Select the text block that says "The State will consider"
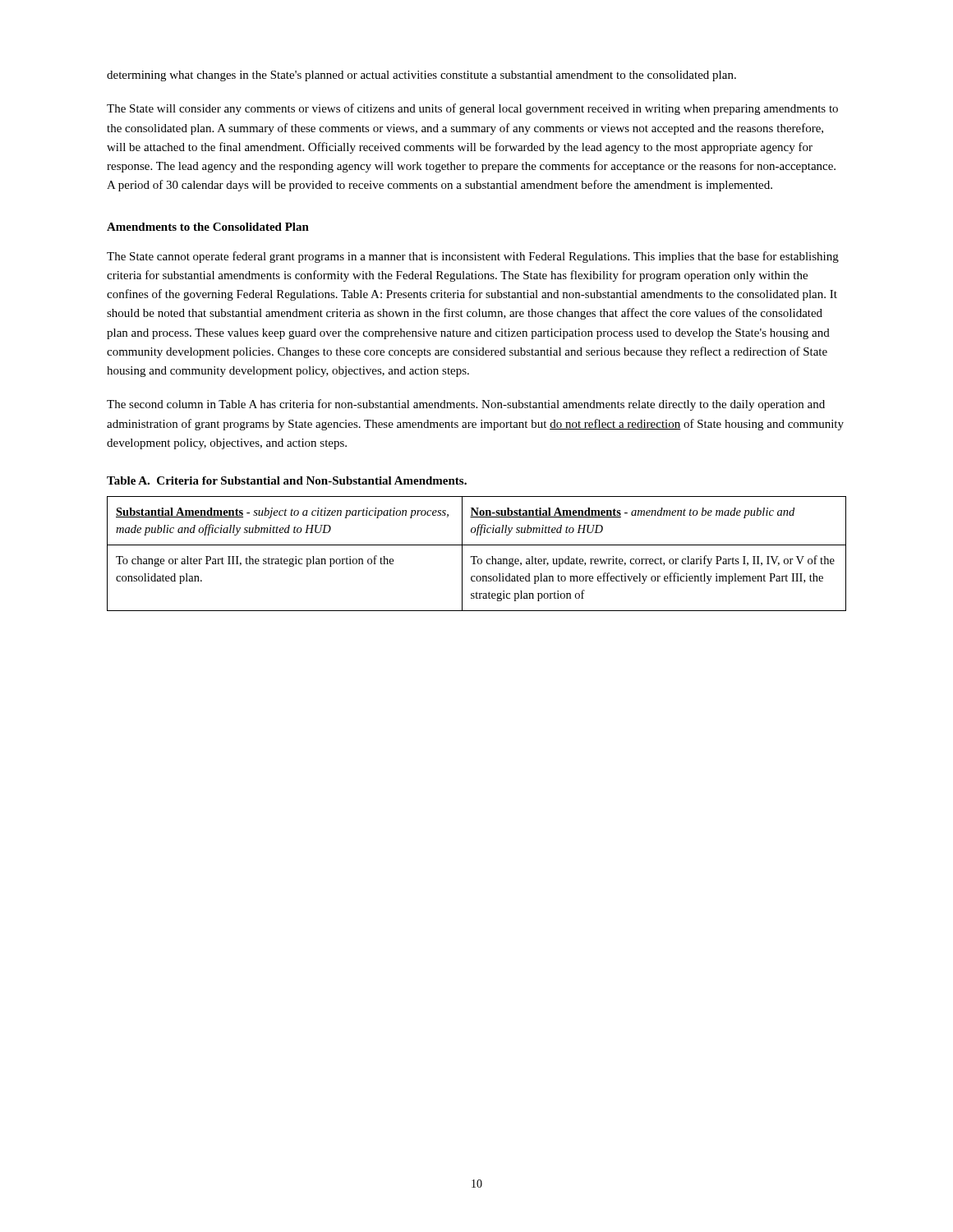Viewport: 953px width, 1232px height. 473,147
